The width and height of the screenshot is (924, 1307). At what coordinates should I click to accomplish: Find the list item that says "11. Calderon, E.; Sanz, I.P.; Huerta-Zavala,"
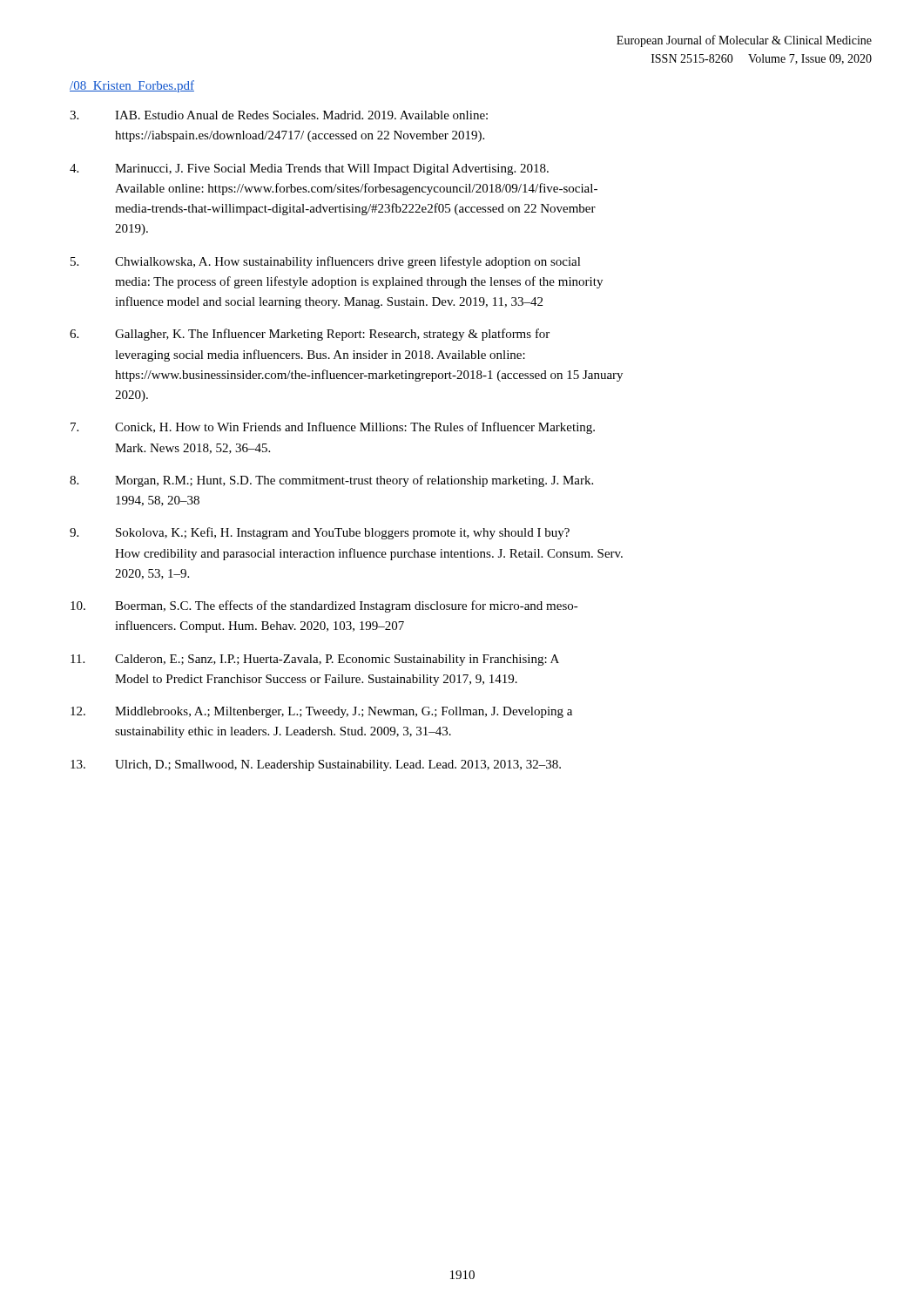(462, 669)
